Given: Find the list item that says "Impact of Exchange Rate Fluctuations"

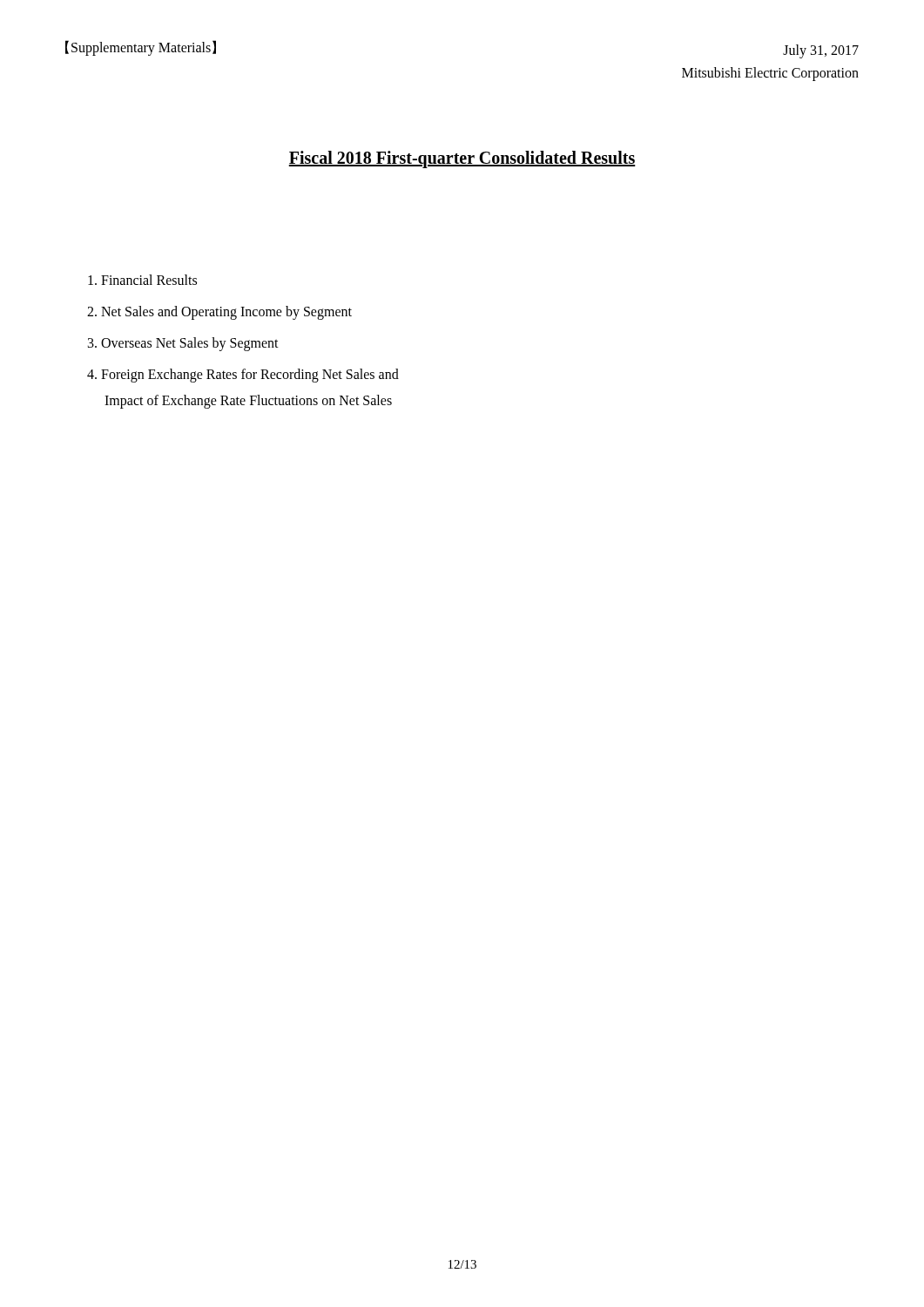Looking at the screenshot, I should tap(248, 400).
